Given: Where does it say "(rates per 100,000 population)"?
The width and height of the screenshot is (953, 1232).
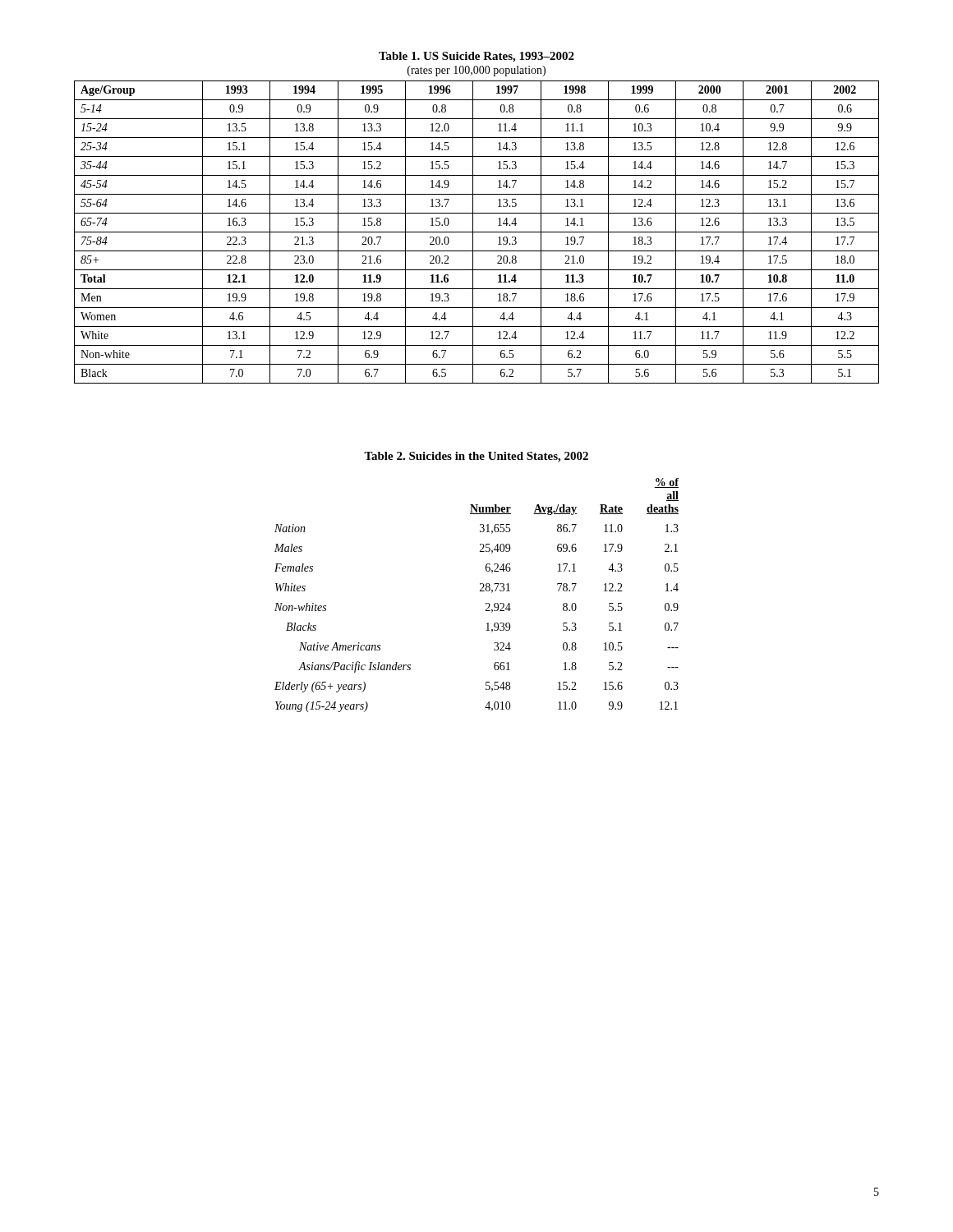Looking at the screenshot, I should coord(476,70).
